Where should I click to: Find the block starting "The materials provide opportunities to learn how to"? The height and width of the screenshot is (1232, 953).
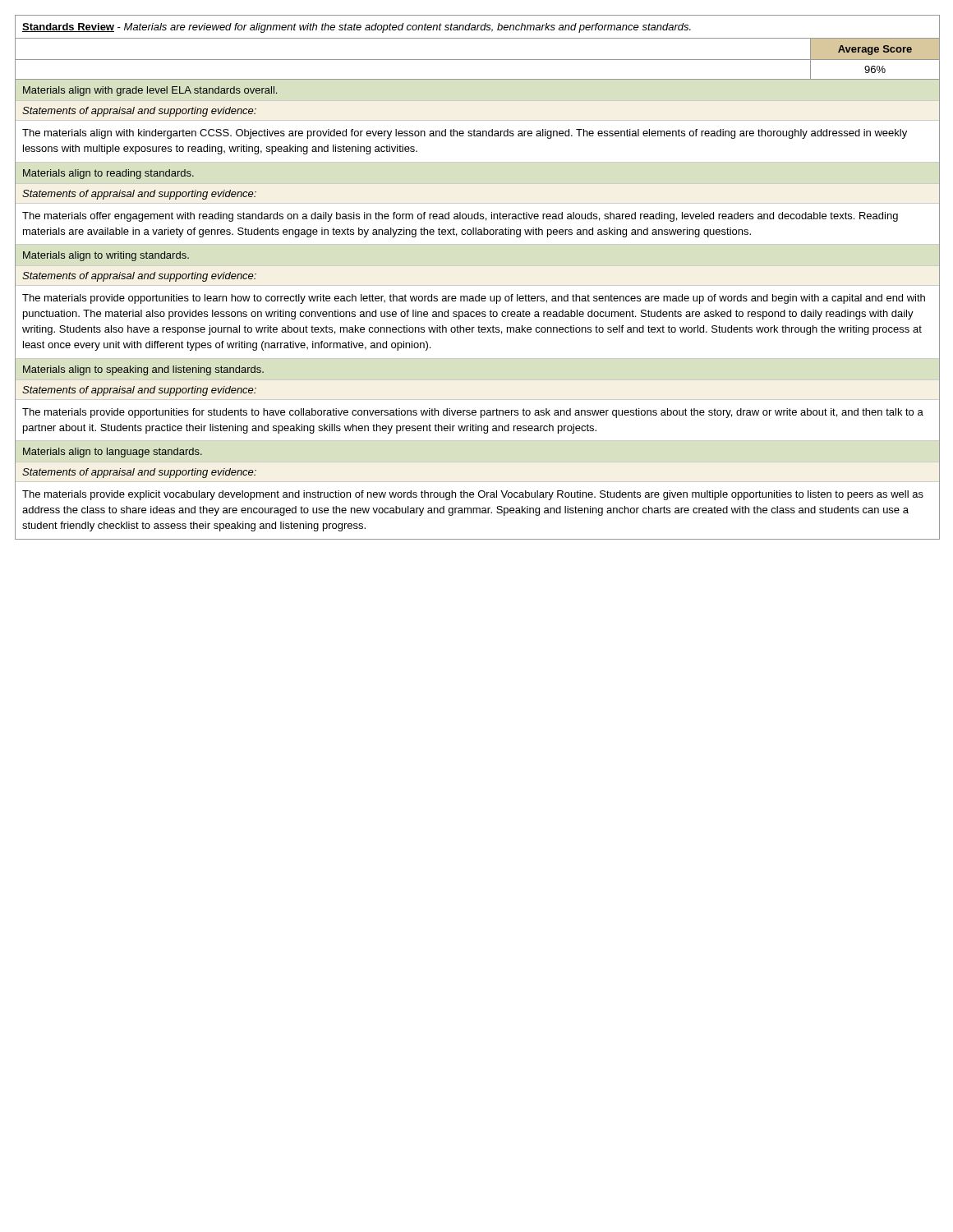474,321
